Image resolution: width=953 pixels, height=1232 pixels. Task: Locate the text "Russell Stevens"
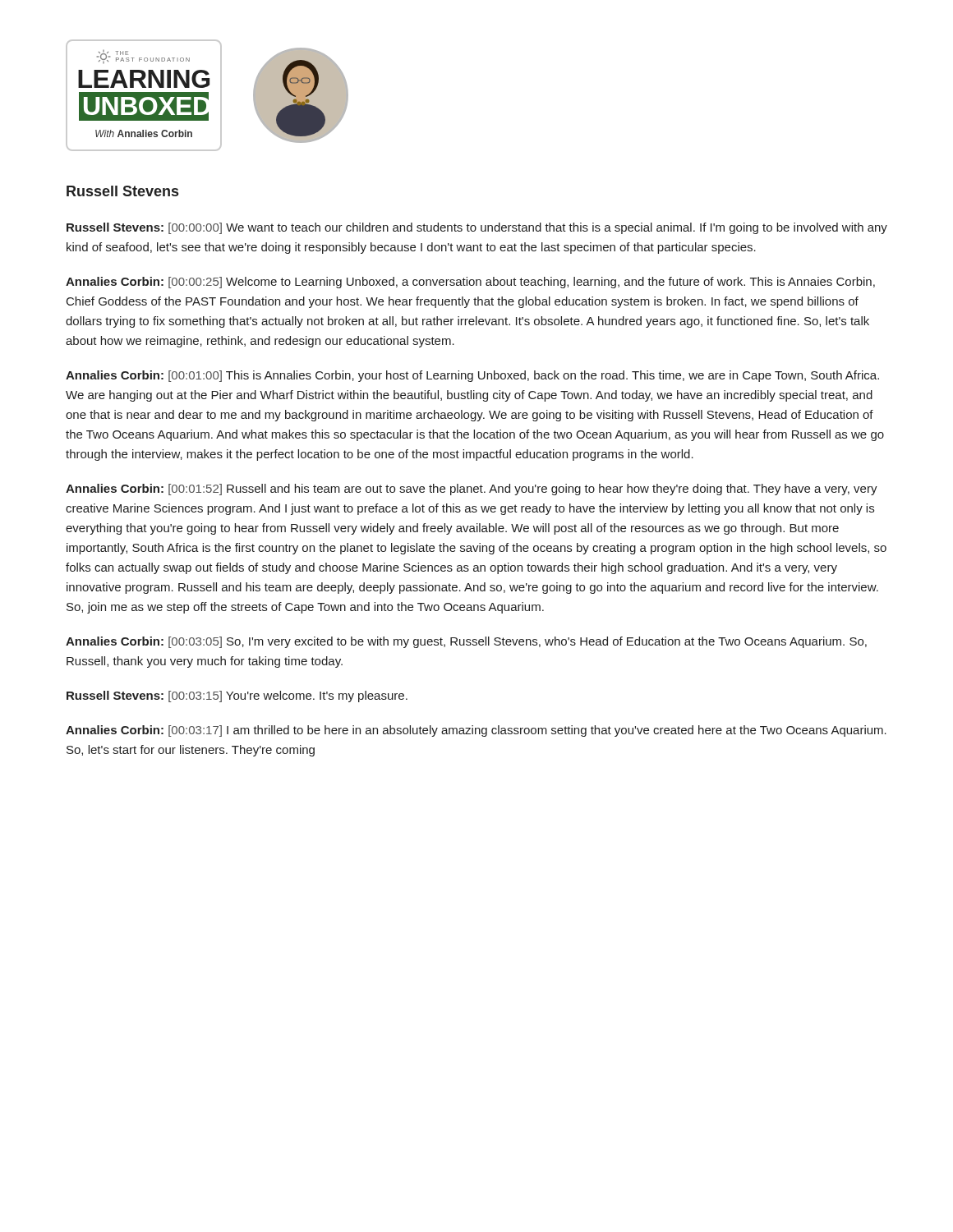[x=122, y=192]
